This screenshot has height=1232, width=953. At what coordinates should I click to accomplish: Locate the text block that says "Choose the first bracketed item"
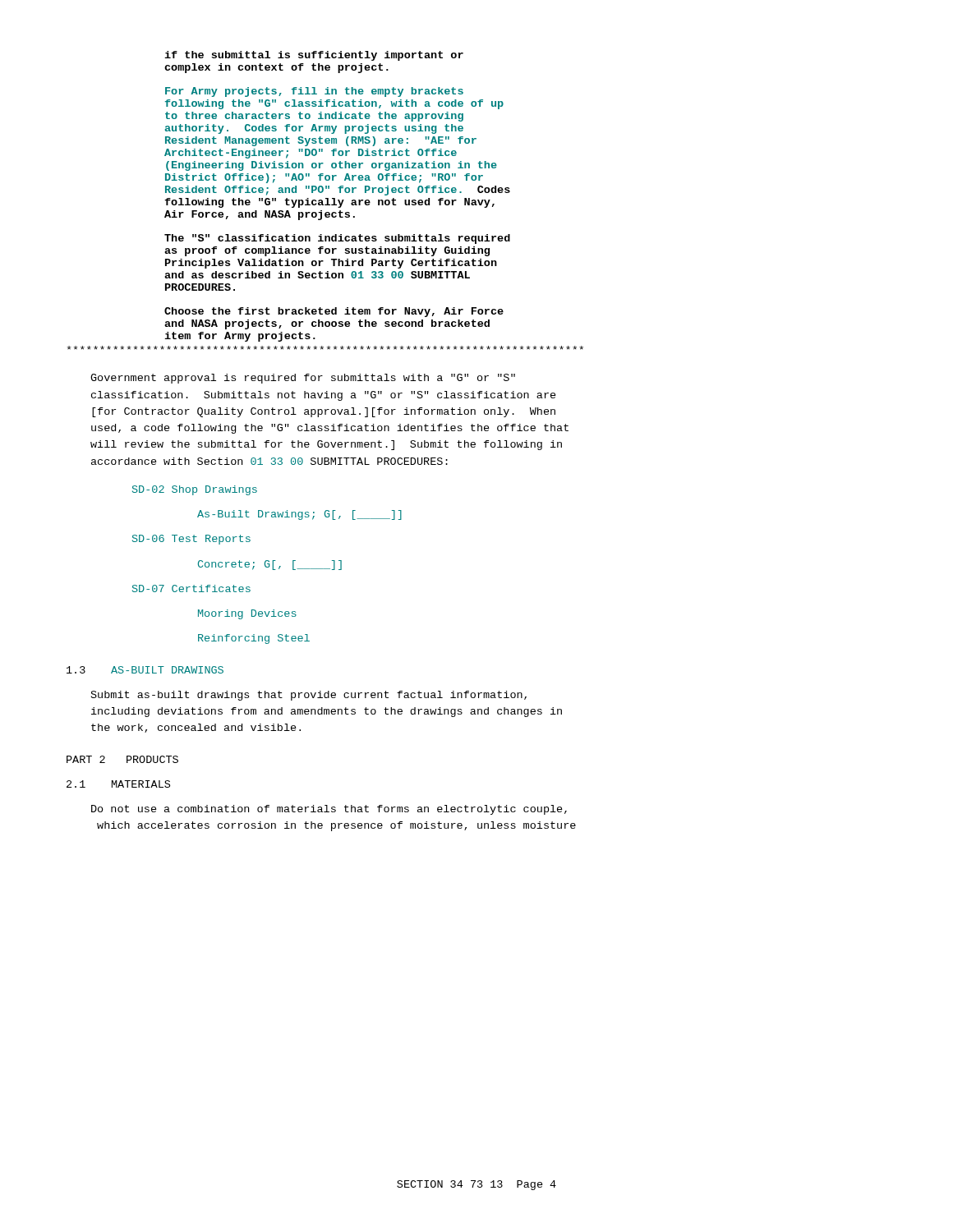[334, 324]
